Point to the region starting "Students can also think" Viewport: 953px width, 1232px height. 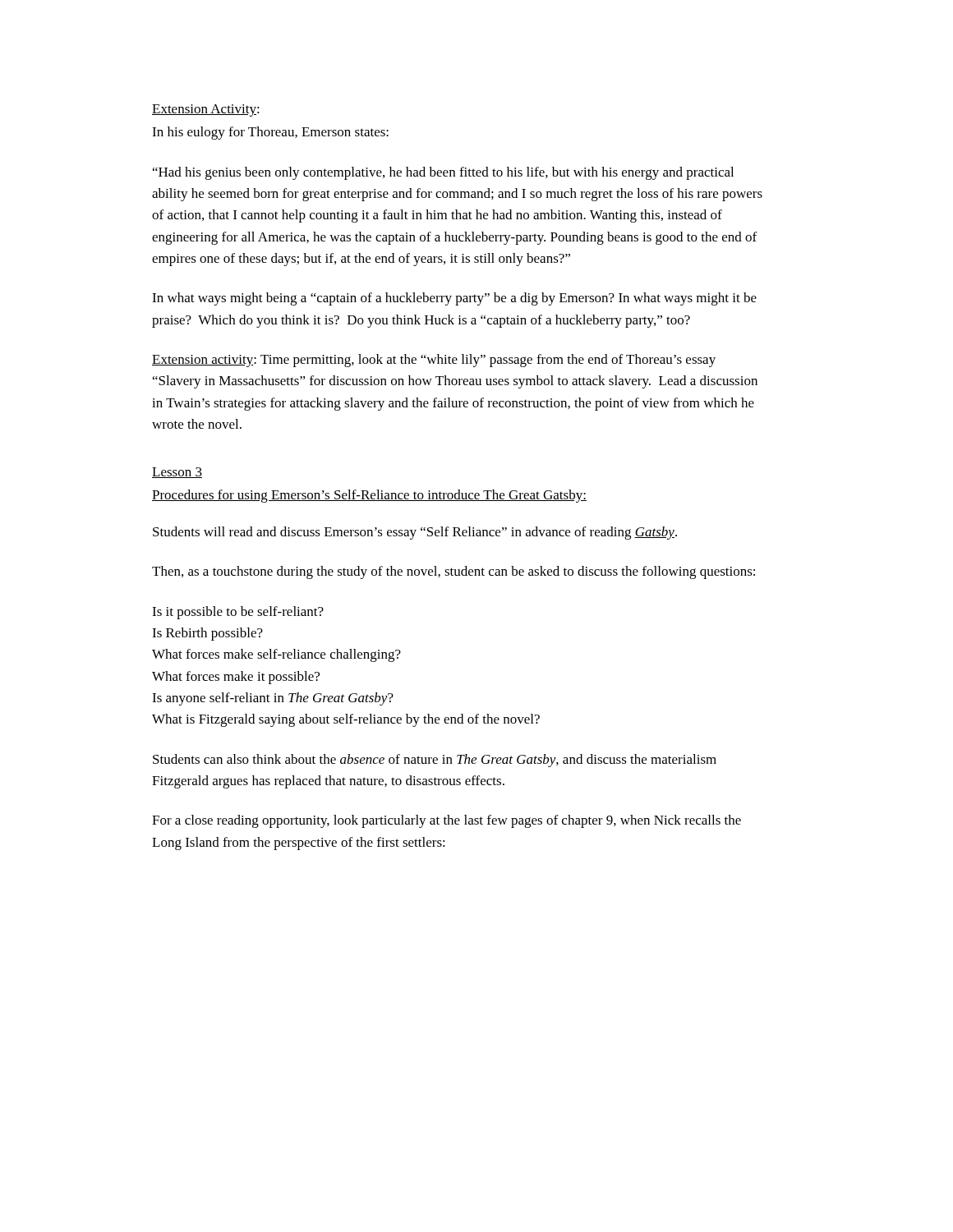click(434, 770)
